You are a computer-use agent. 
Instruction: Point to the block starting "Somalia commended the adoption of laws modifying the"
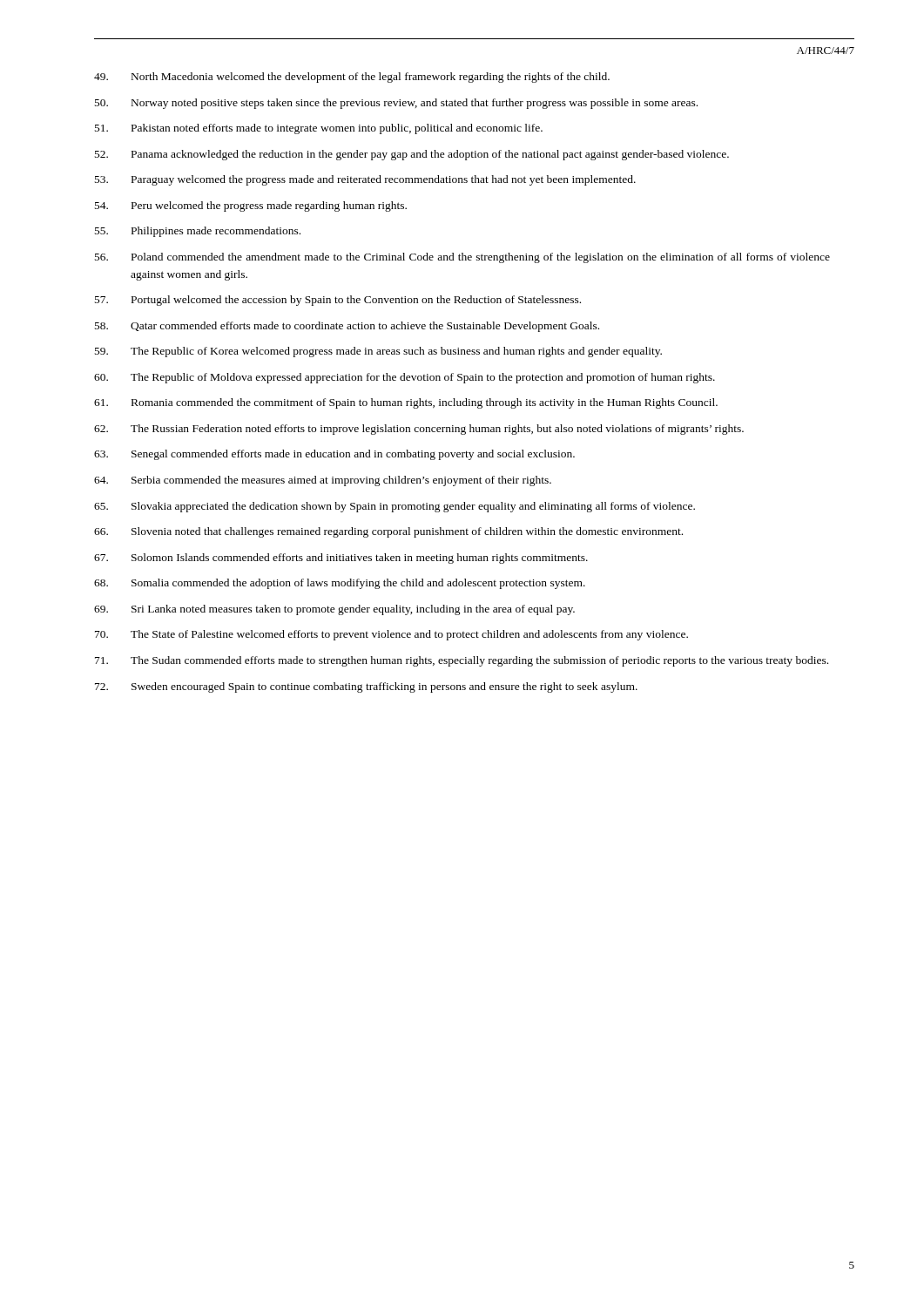(x=462, y=583)
